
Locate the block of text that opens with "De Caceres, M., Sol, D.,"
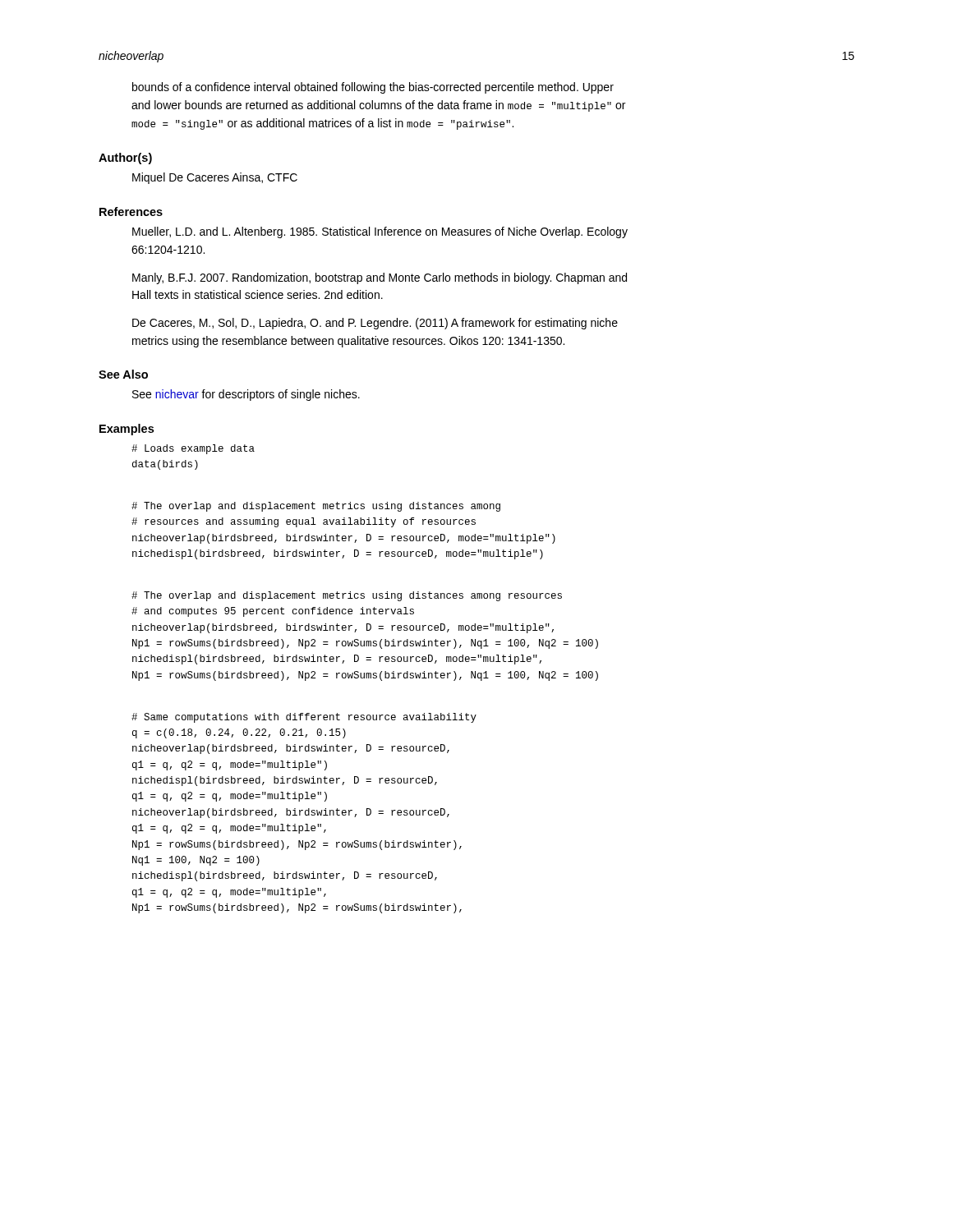375,332
